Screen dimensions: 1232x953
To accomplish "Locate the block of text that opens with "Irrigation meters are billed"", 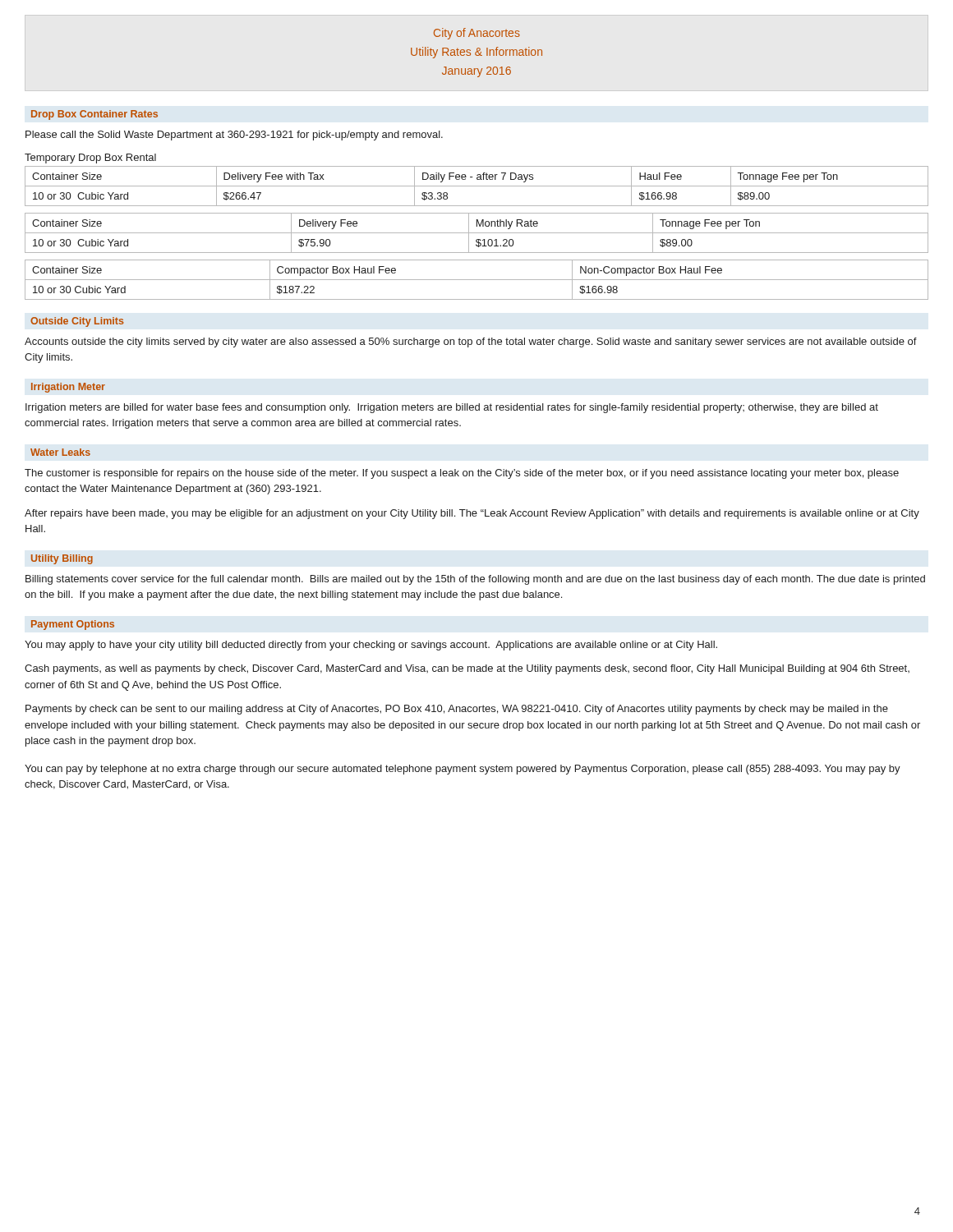I will tap(451, 415).
